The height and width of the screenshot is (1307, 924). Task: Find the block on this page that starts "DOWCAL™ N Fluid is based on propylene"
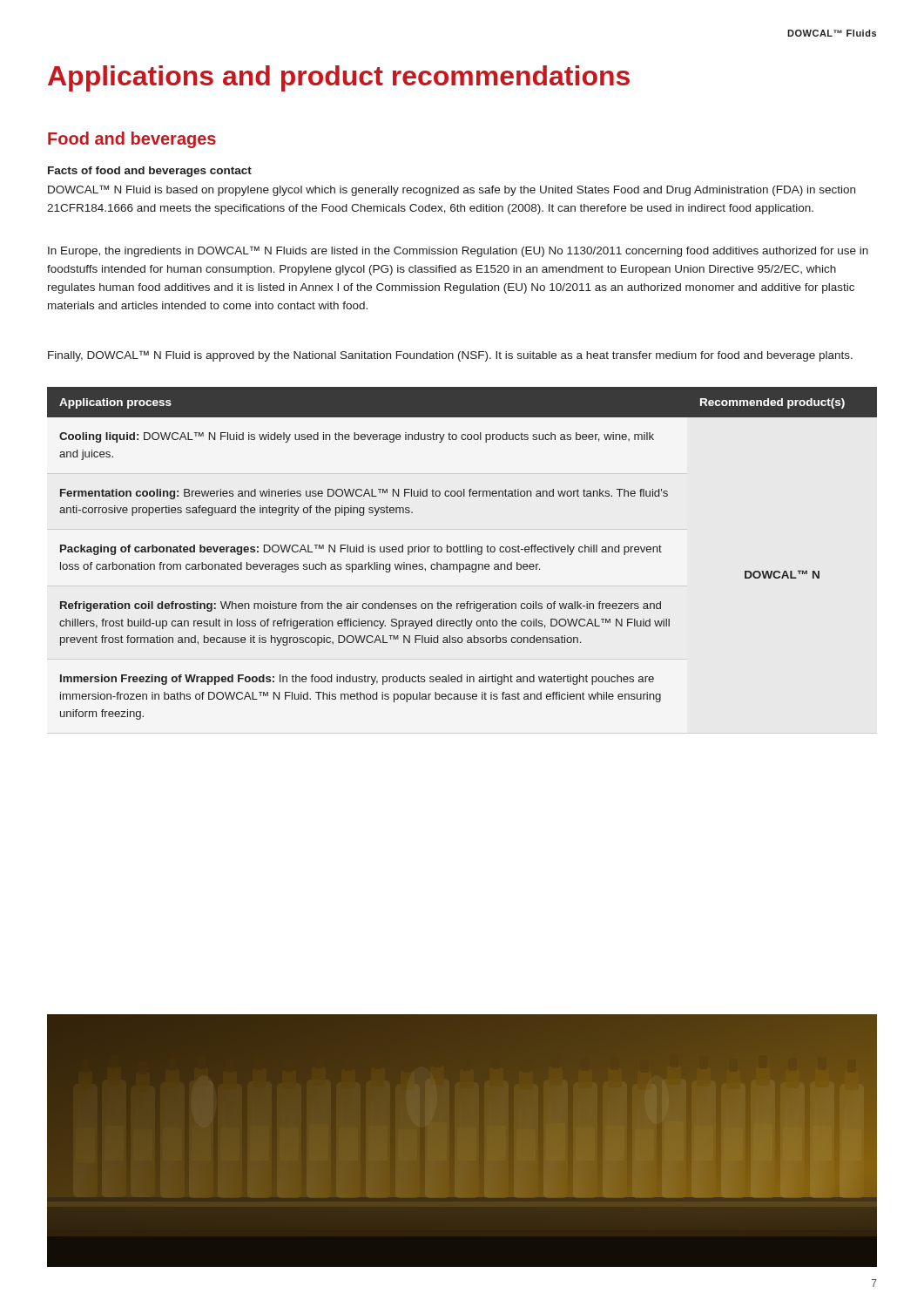(x=452, y=199)
